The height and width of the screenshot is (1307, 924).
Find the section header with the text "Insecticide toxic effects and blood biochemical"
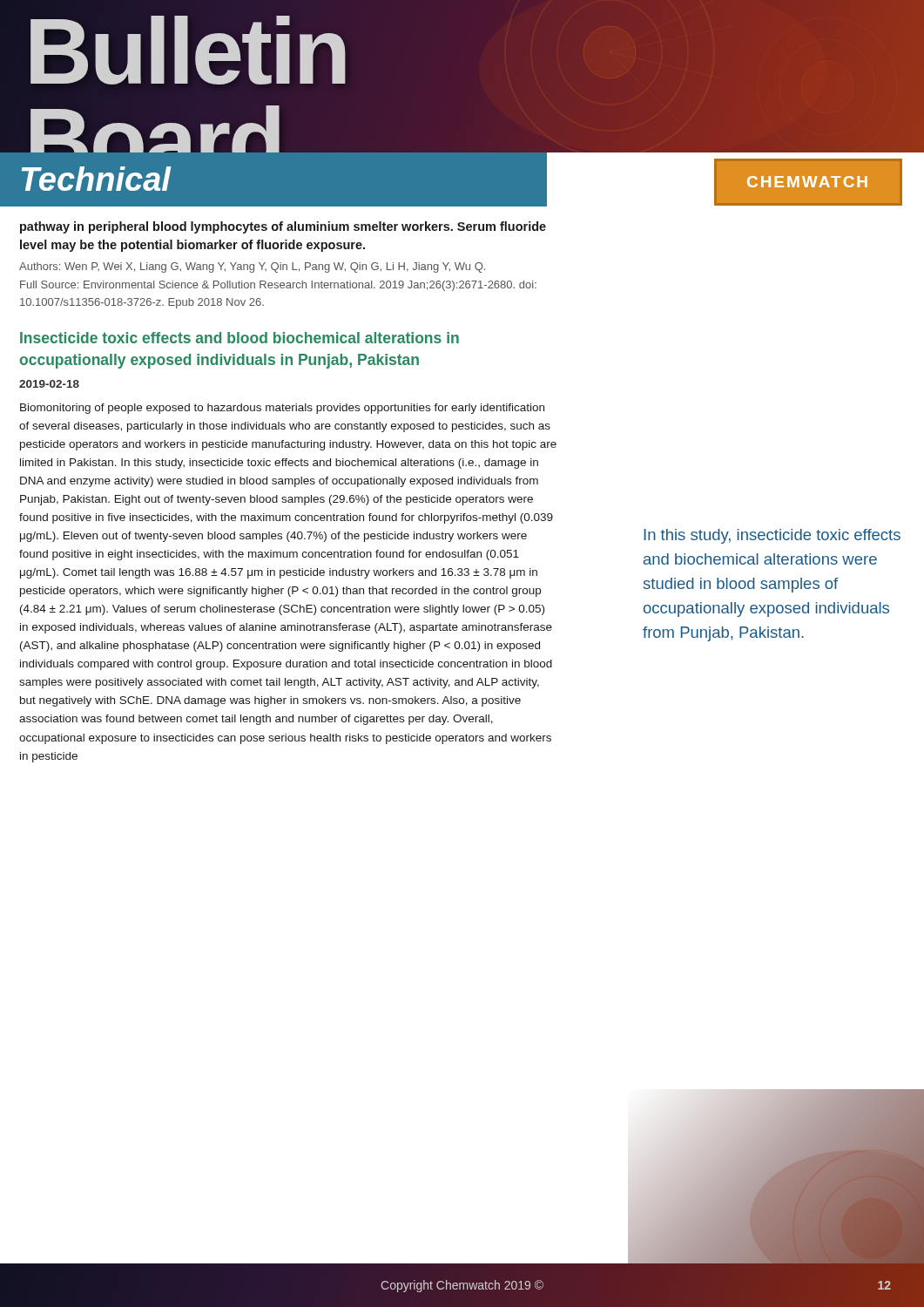click(239, 349)
